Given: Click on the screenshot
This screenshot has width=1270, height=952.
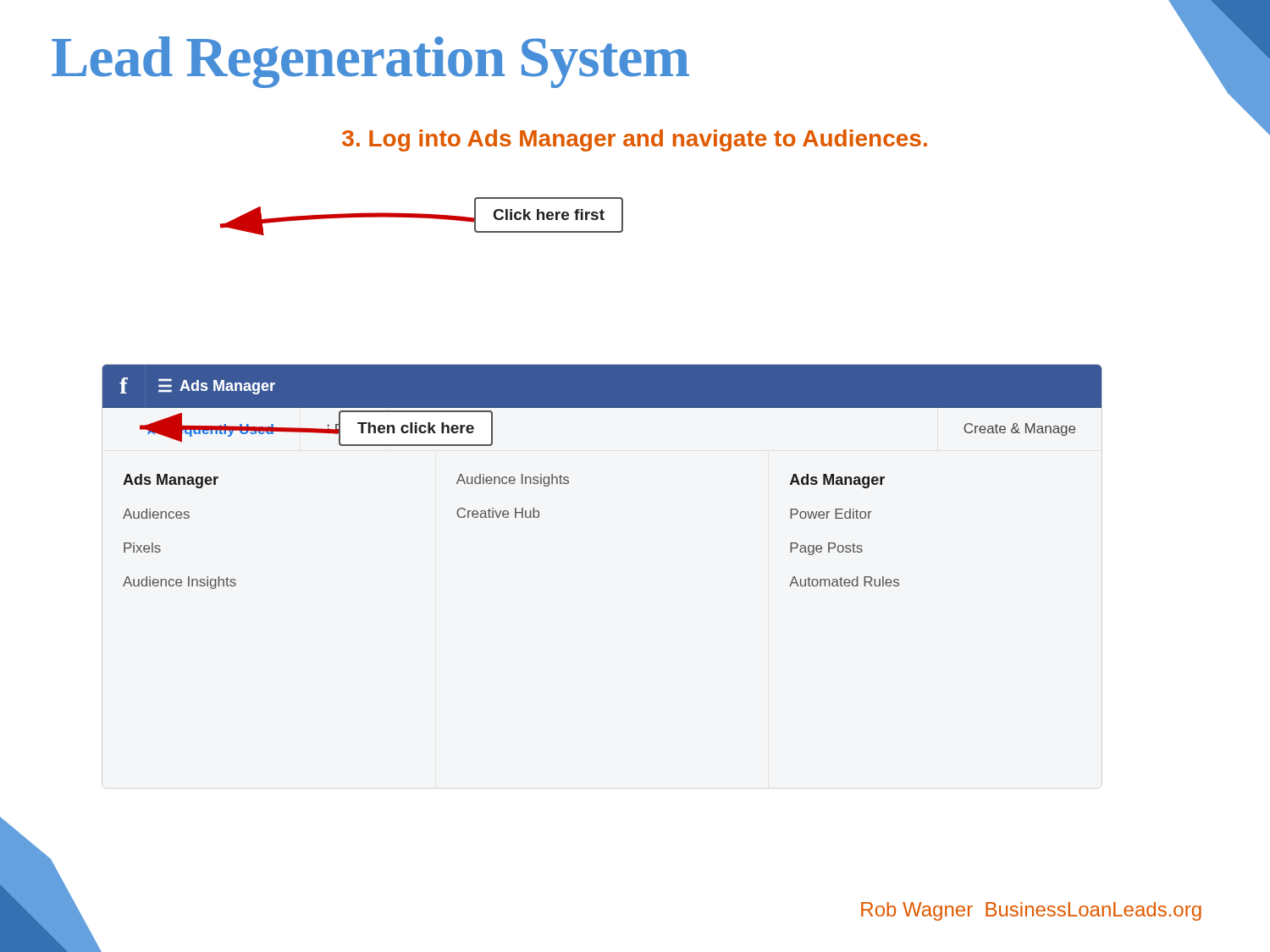Looking at the screenshot, I should [x=550, y=394].
